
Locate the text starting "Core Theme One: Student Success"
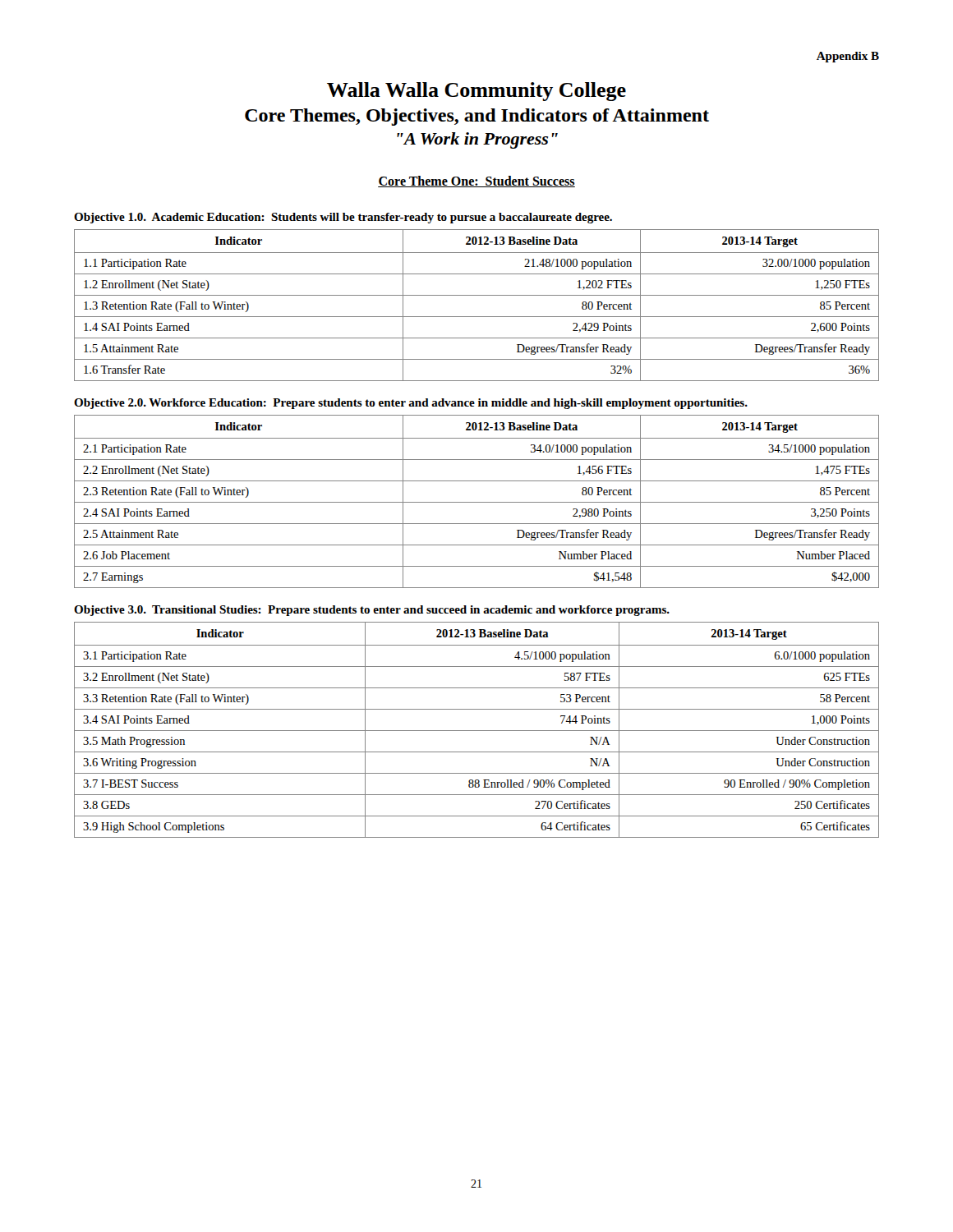[476, 181]
